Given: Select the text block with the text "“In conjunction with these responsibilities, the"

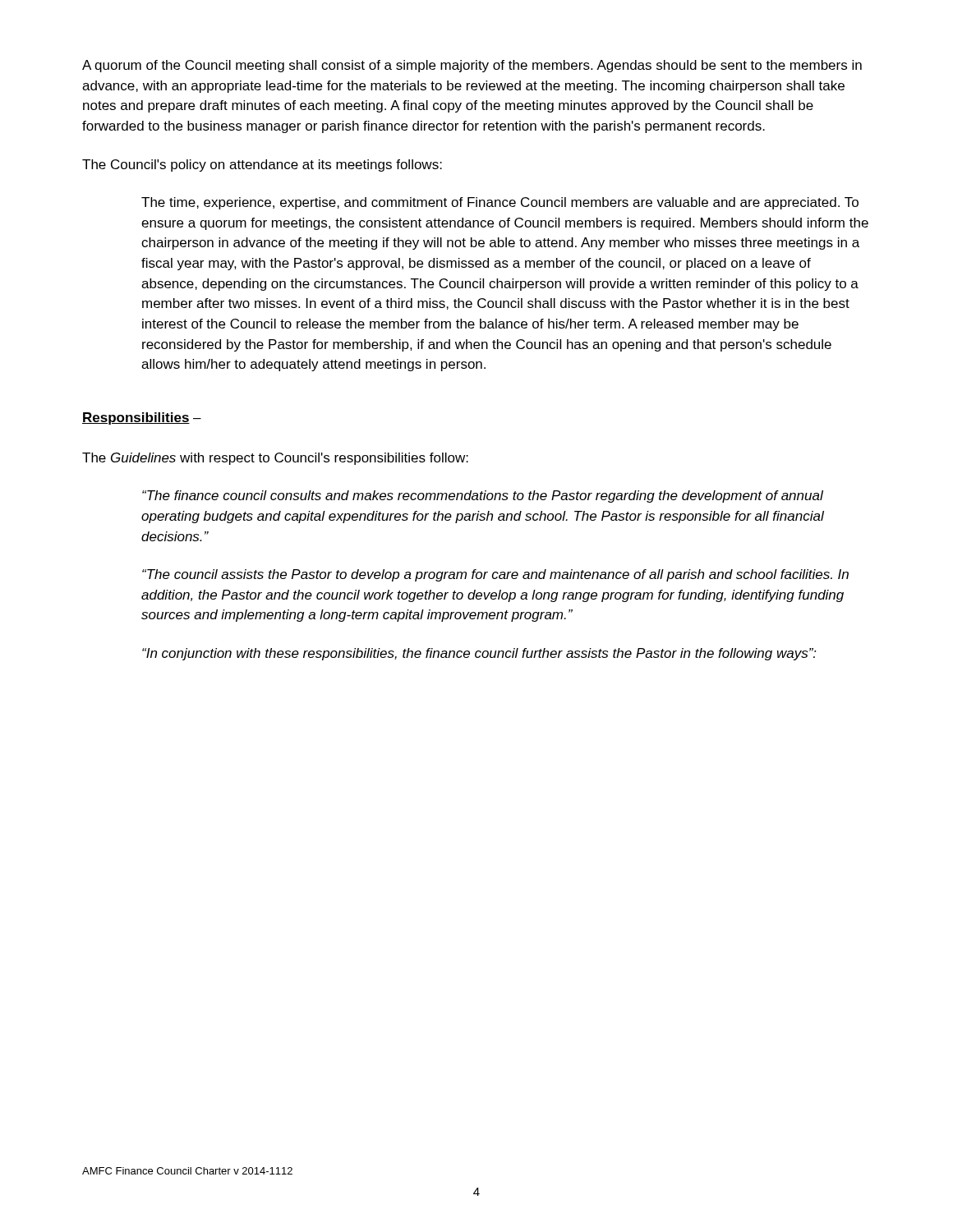Looking at the screenshot, I should [479, 653].
